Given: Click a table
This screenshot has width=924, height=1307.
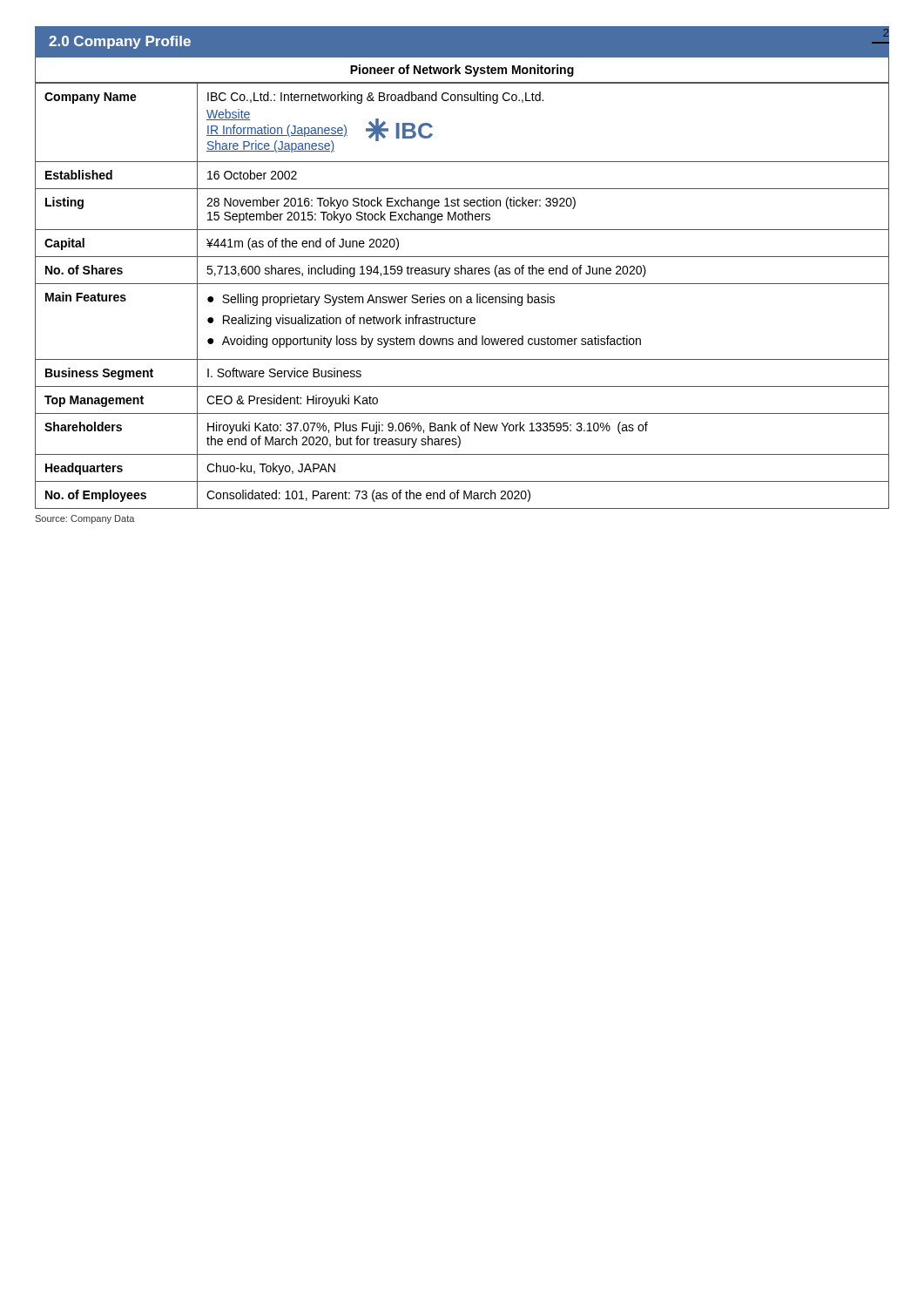Looking at the screenshot, I should pyautogui.click(x=462, y=296).
